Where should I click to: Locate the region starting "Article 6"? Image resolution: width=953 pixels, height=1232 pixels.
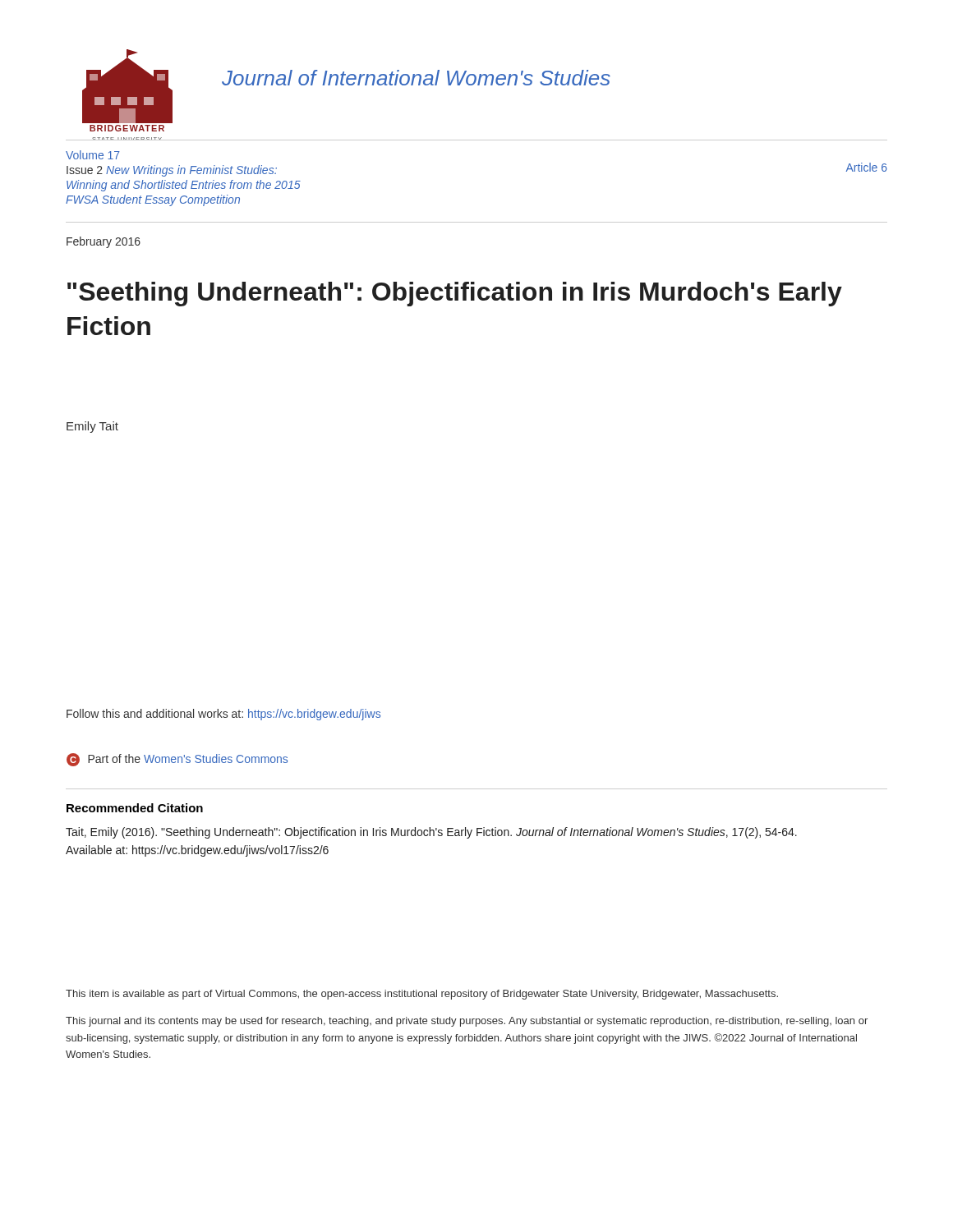coord(866,168)
